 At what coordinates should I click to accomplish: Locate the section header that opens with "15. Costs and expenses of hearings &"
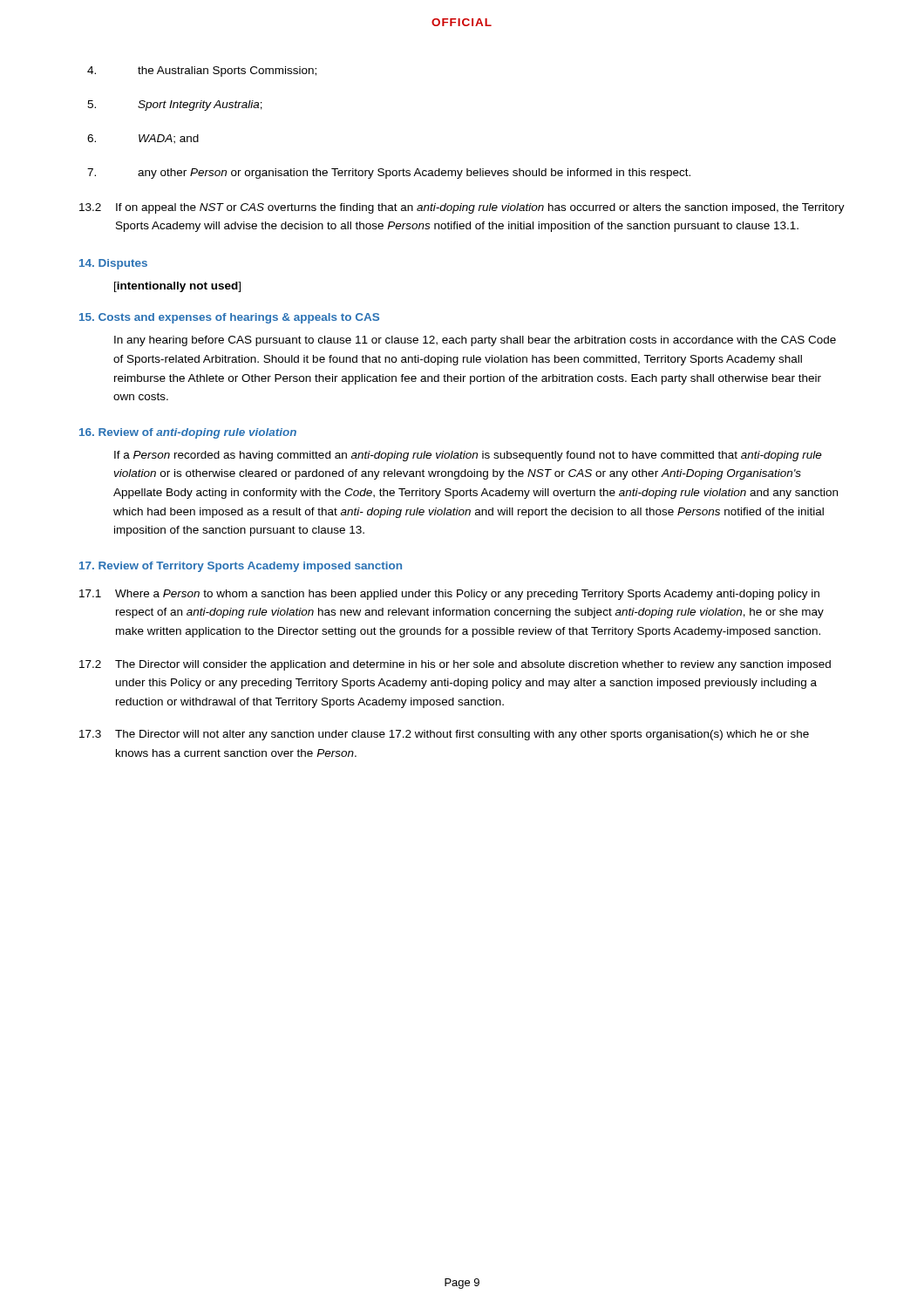(229, 317)
